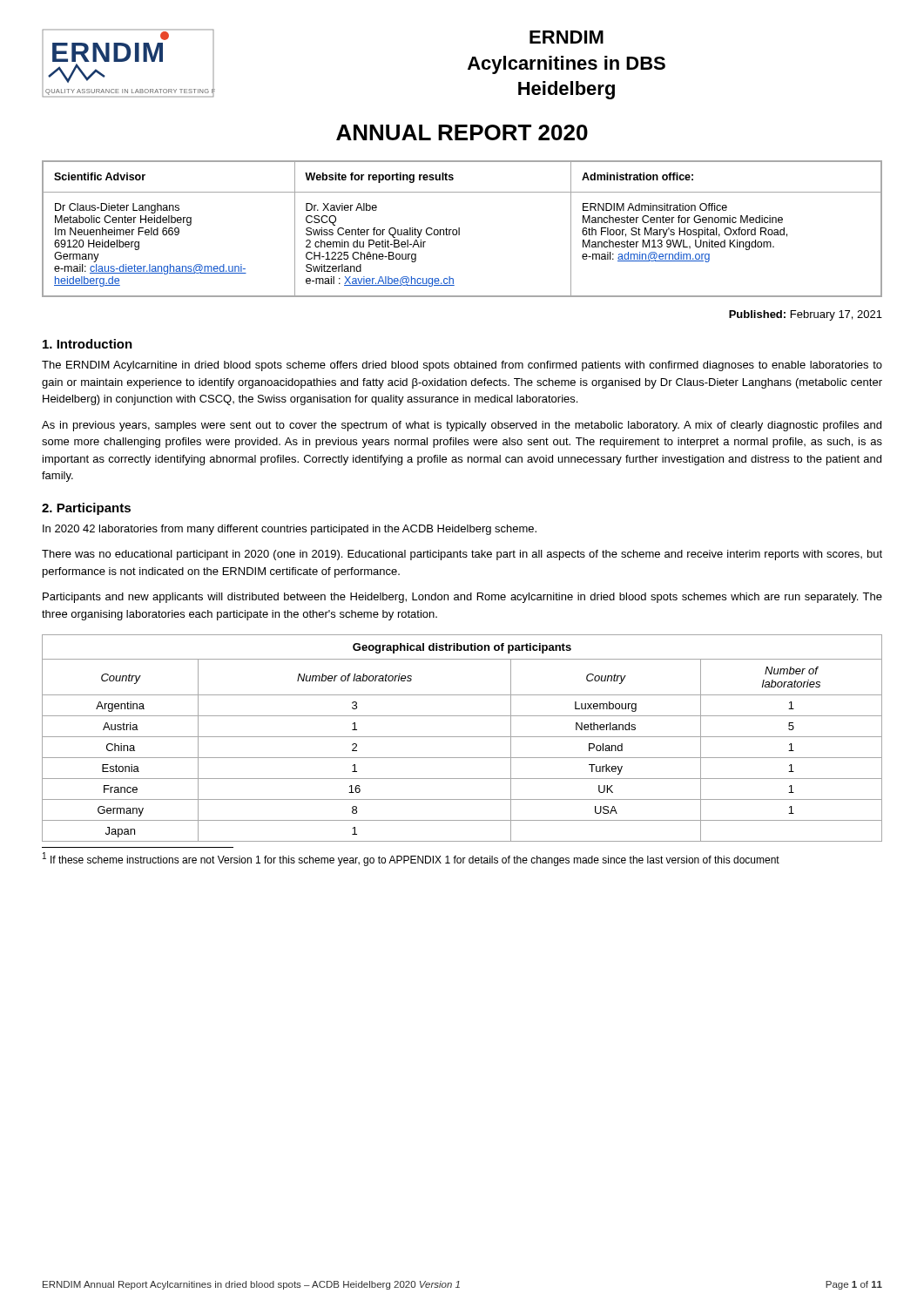
Task: Locate the table with the text "Dr. Xavier Albe"
Action: 462,229
